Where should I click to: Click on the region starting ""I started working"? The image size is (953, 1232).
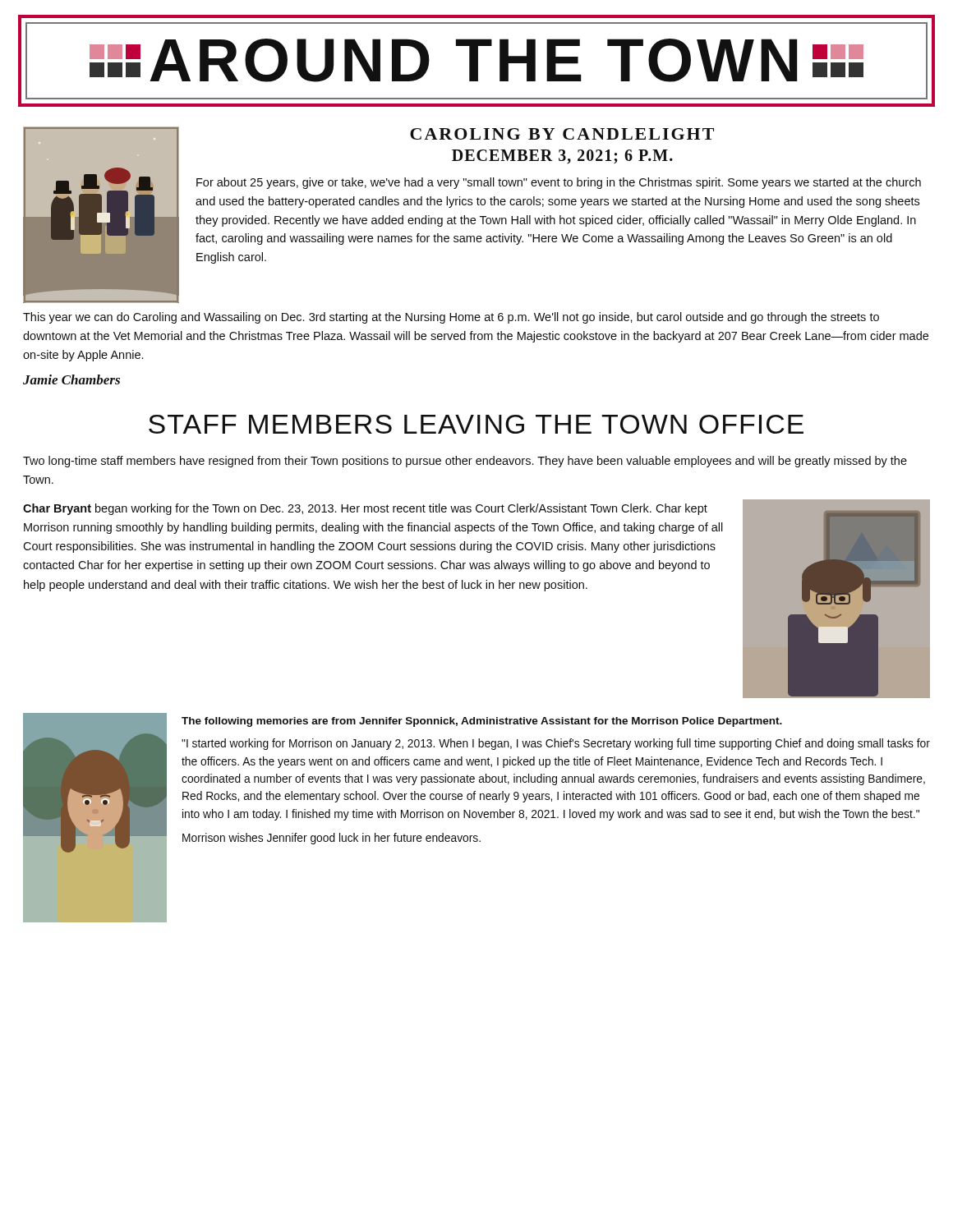pos(556,779)
